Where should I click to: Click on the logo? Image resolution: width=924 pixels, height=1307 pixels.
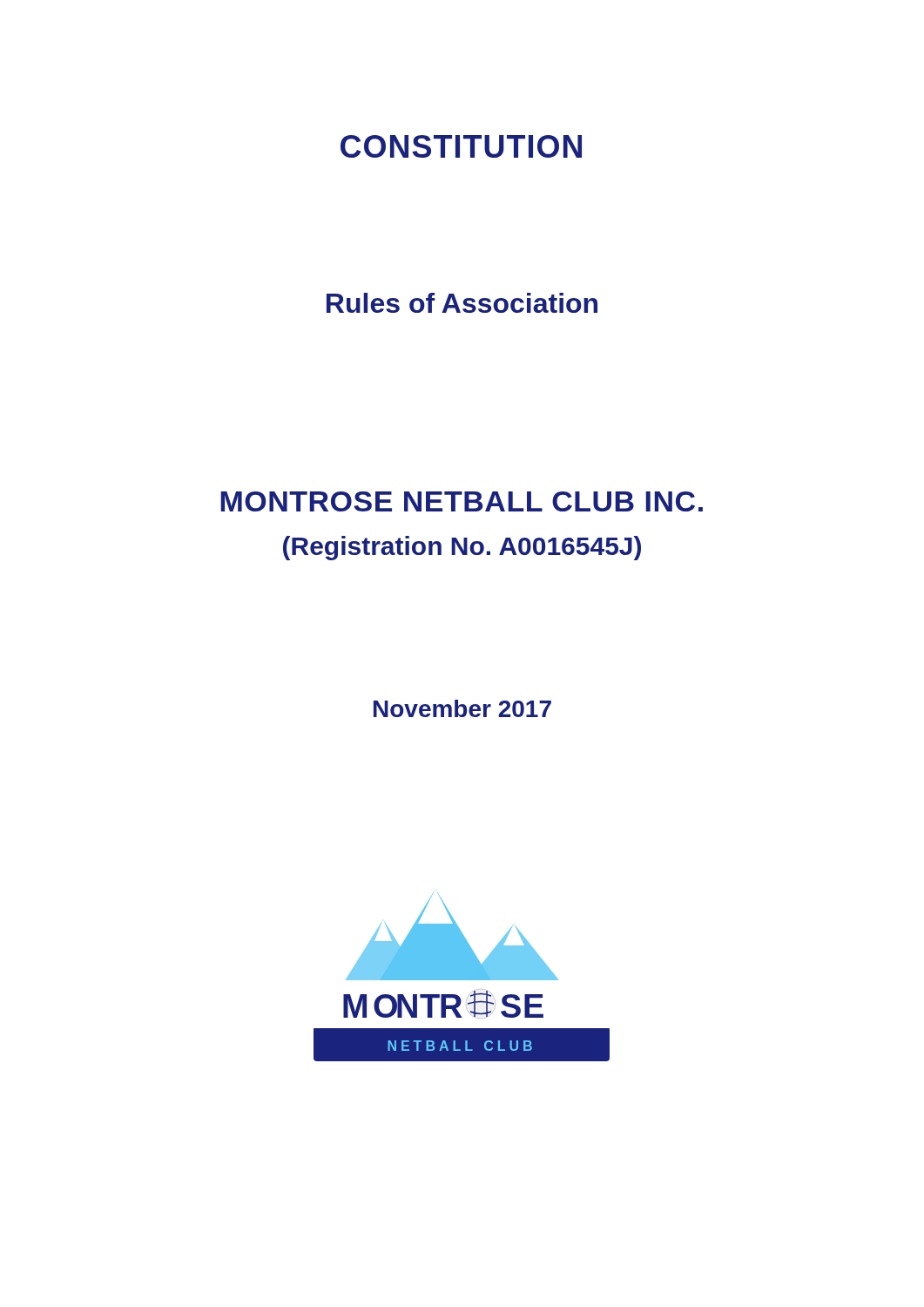pos(462,967)
